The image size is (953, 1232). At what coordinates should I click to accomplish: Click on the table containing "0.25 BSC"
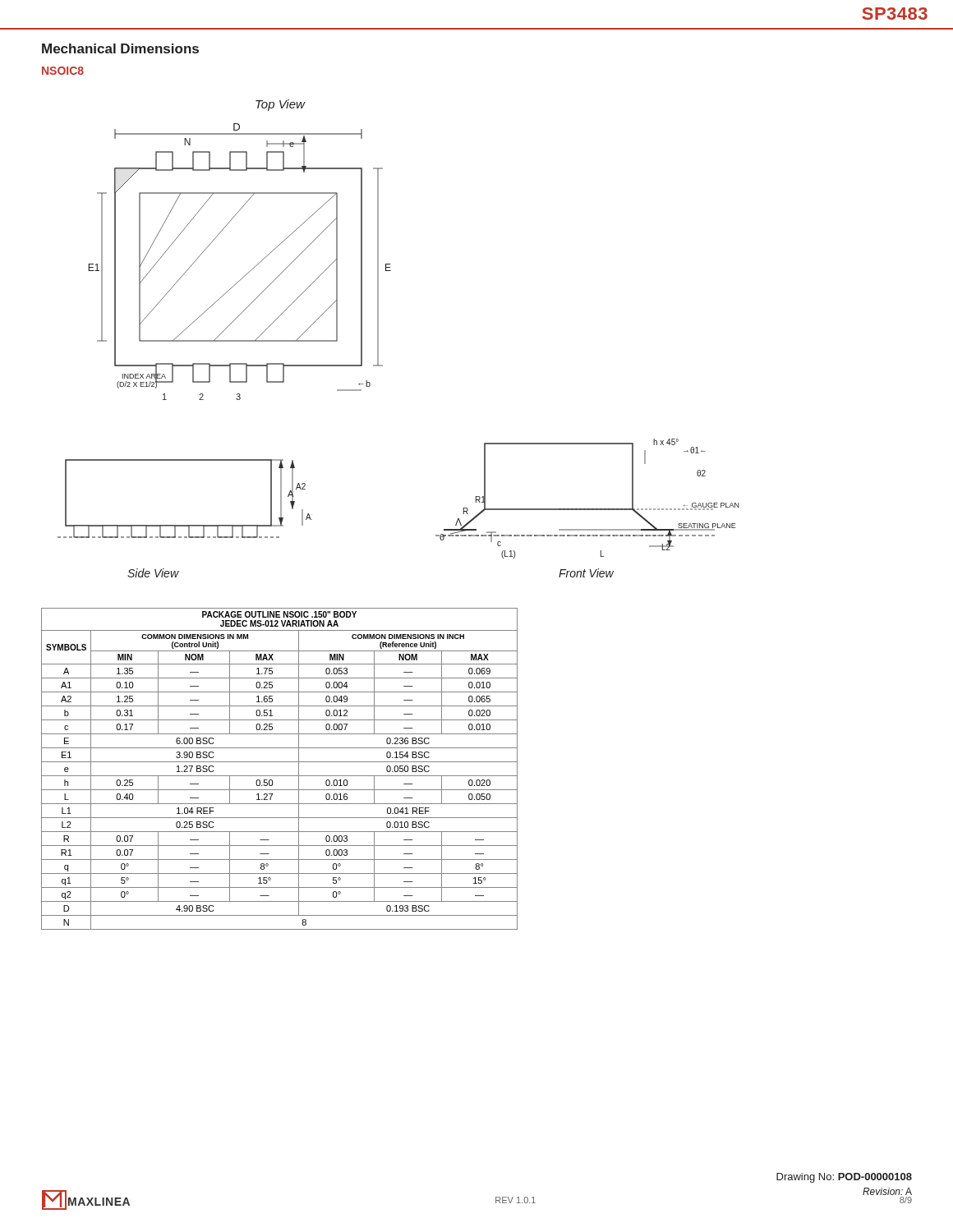click(279, 769)
